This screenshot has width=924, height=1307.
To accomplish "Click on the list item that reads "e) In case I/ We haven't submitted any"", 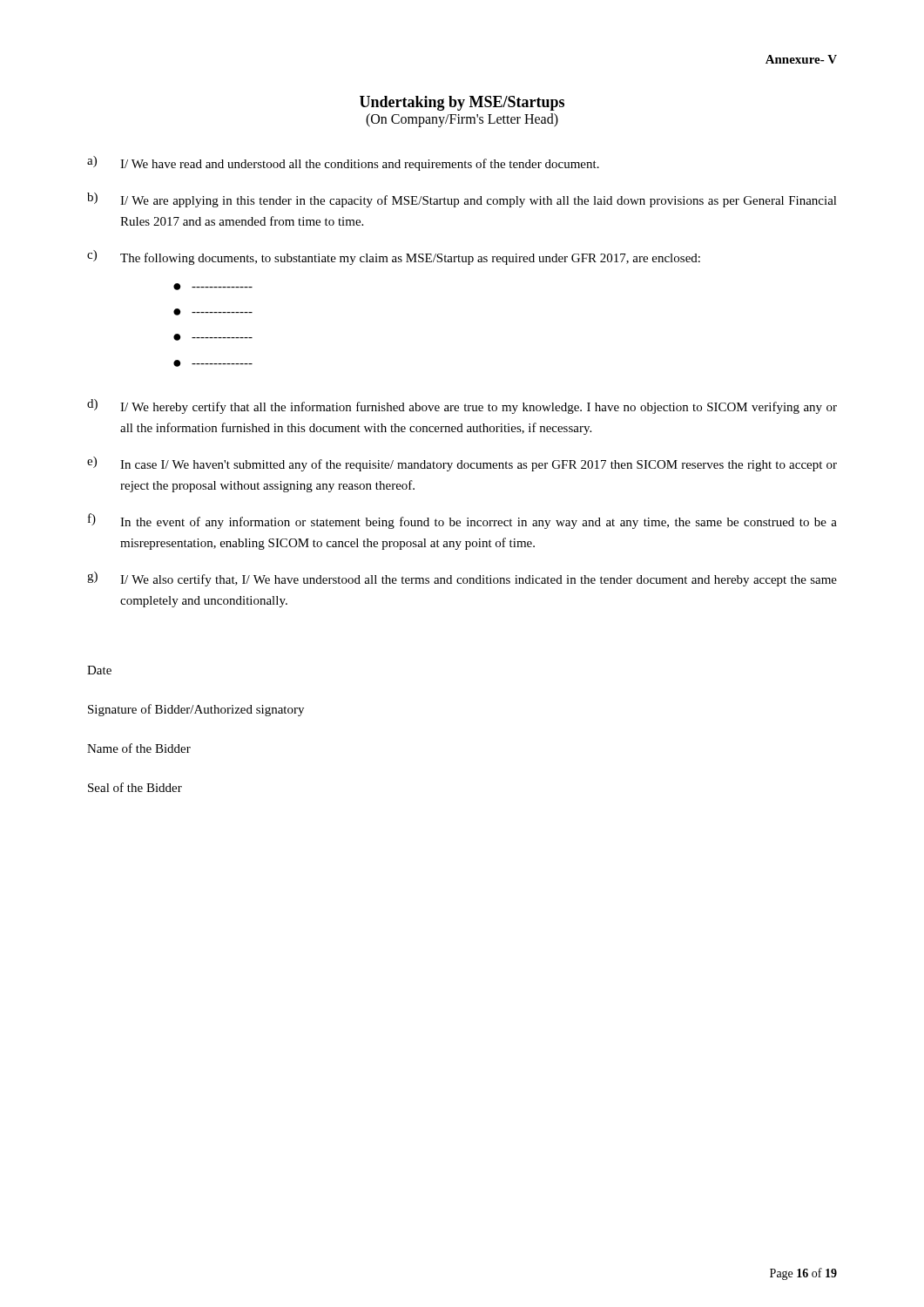I will [462, 475].
